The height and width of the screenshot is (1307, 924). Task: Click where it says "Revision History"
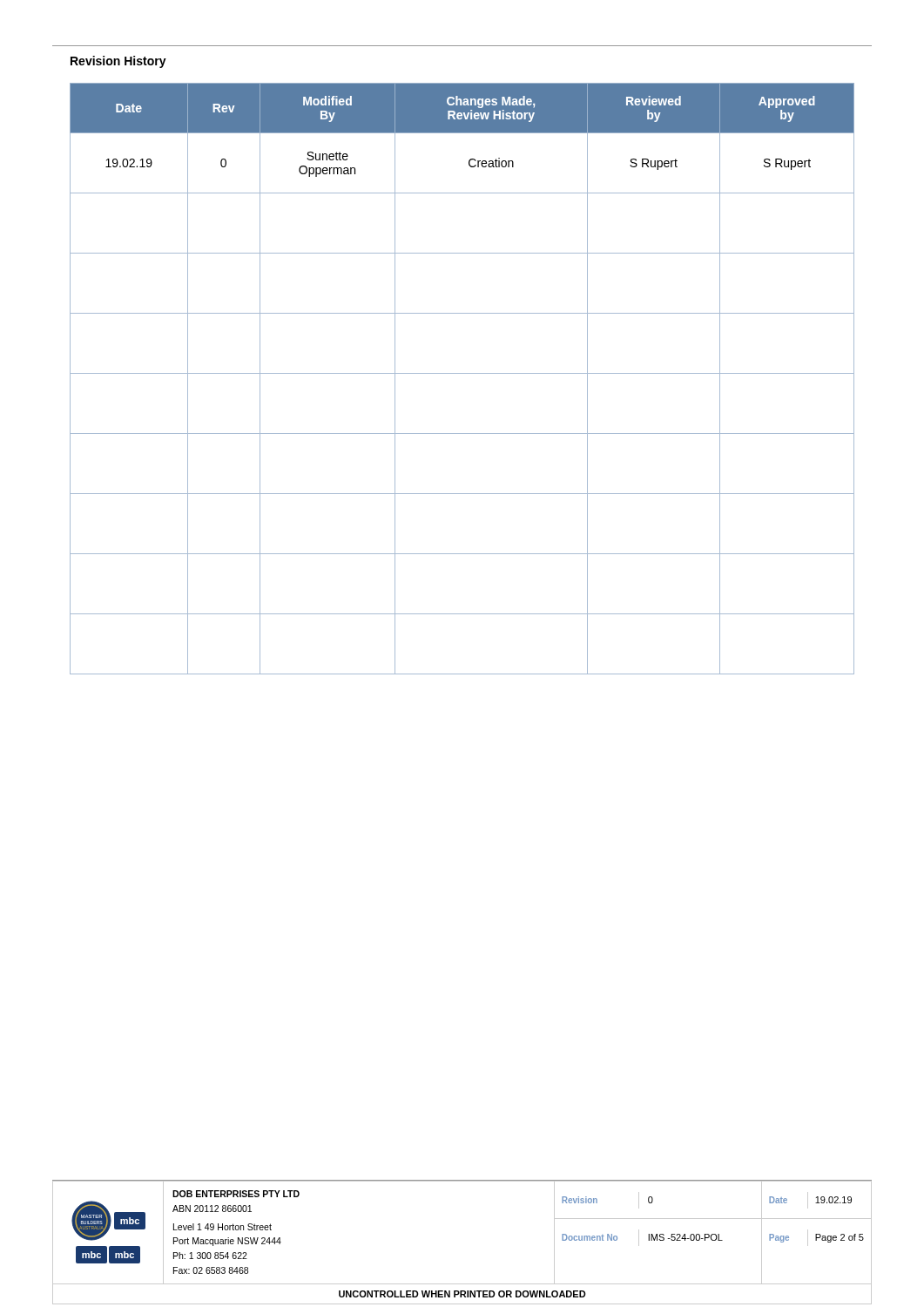[x=118, y=61]
